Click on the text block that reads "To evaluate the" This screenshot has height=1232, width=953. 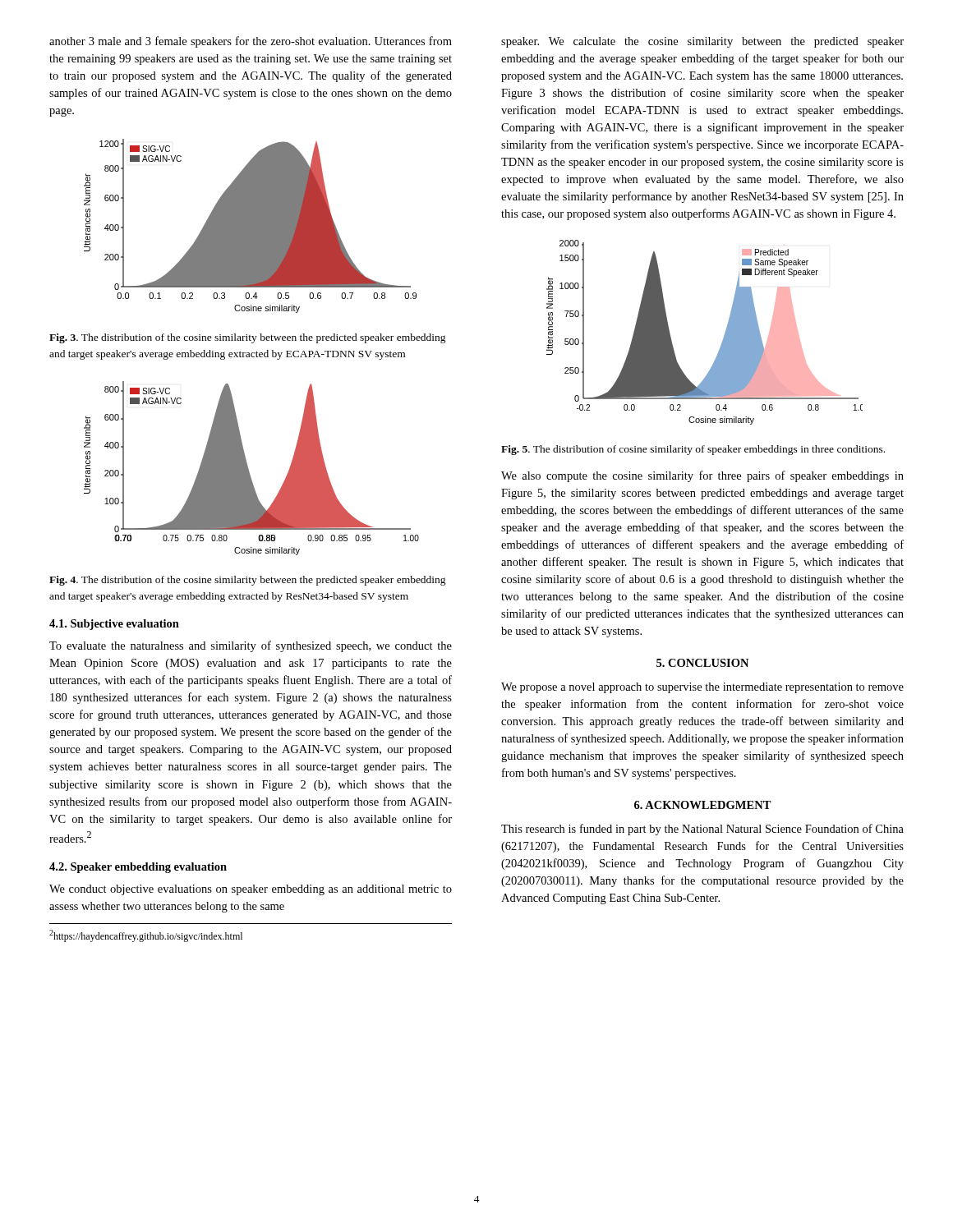(x=251, y=742)
